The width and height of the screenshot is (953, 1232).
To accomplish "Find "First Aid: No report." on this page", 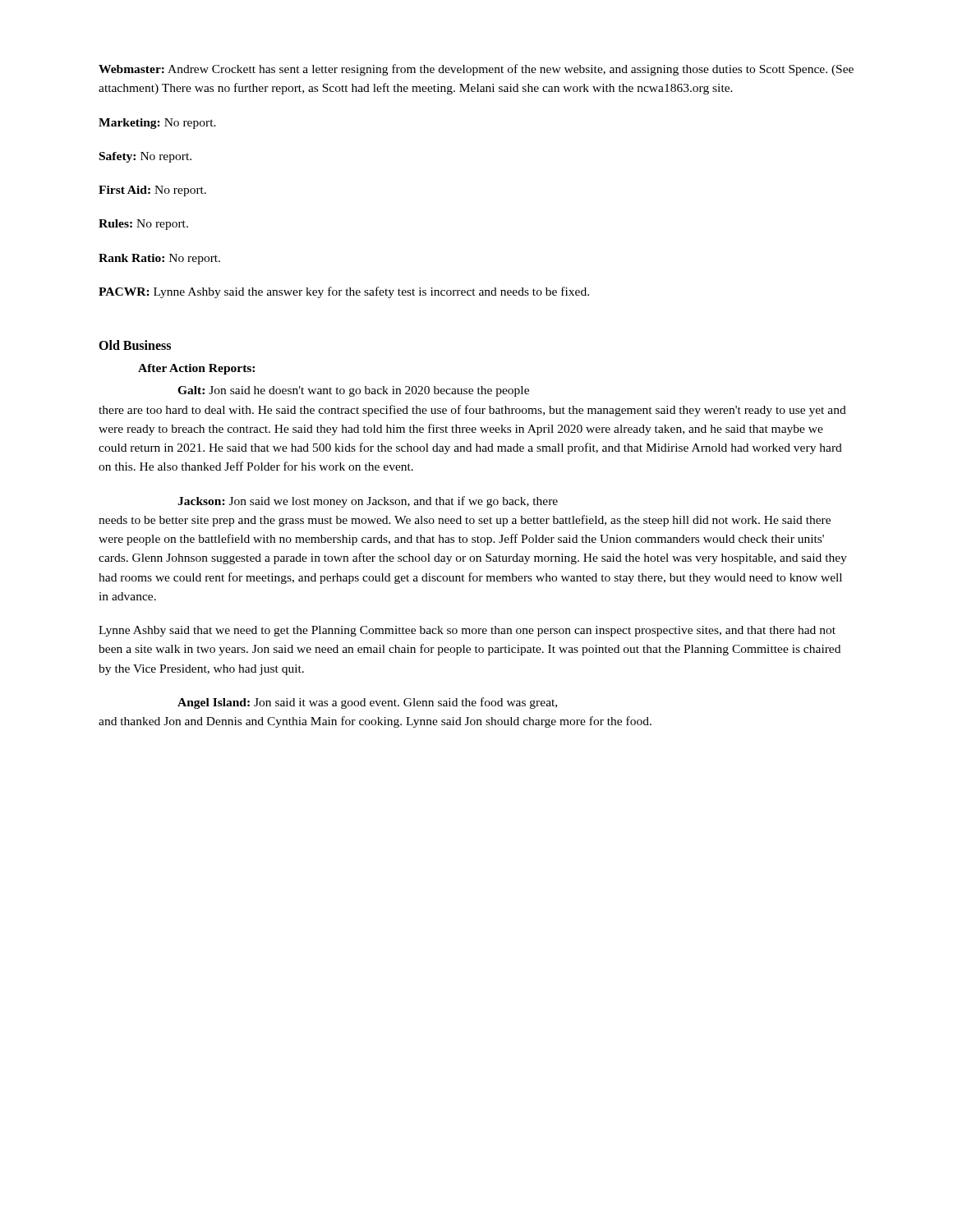I will click(153, 189).
